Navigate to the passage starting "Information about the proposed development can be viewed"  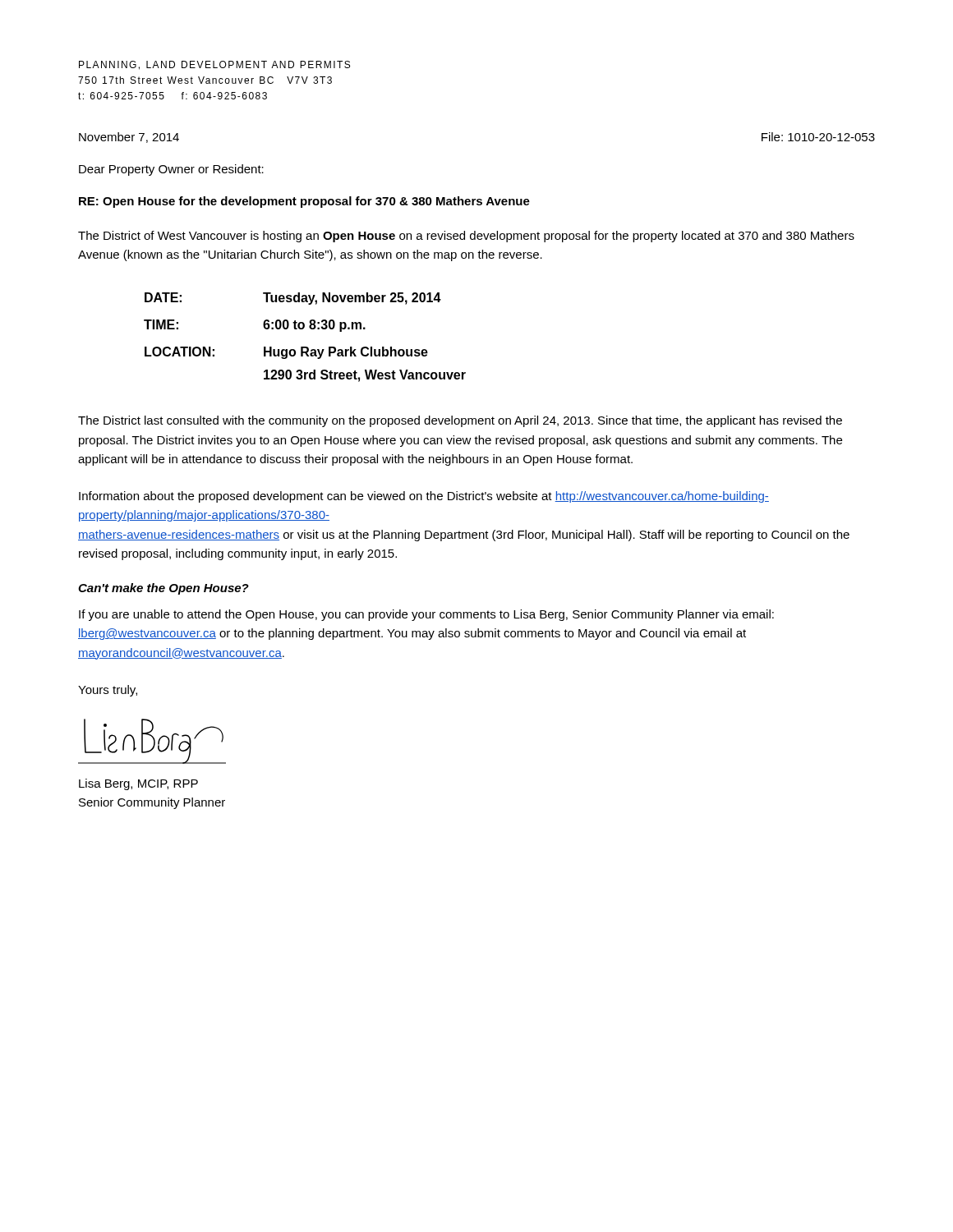(x=464, y=524)
